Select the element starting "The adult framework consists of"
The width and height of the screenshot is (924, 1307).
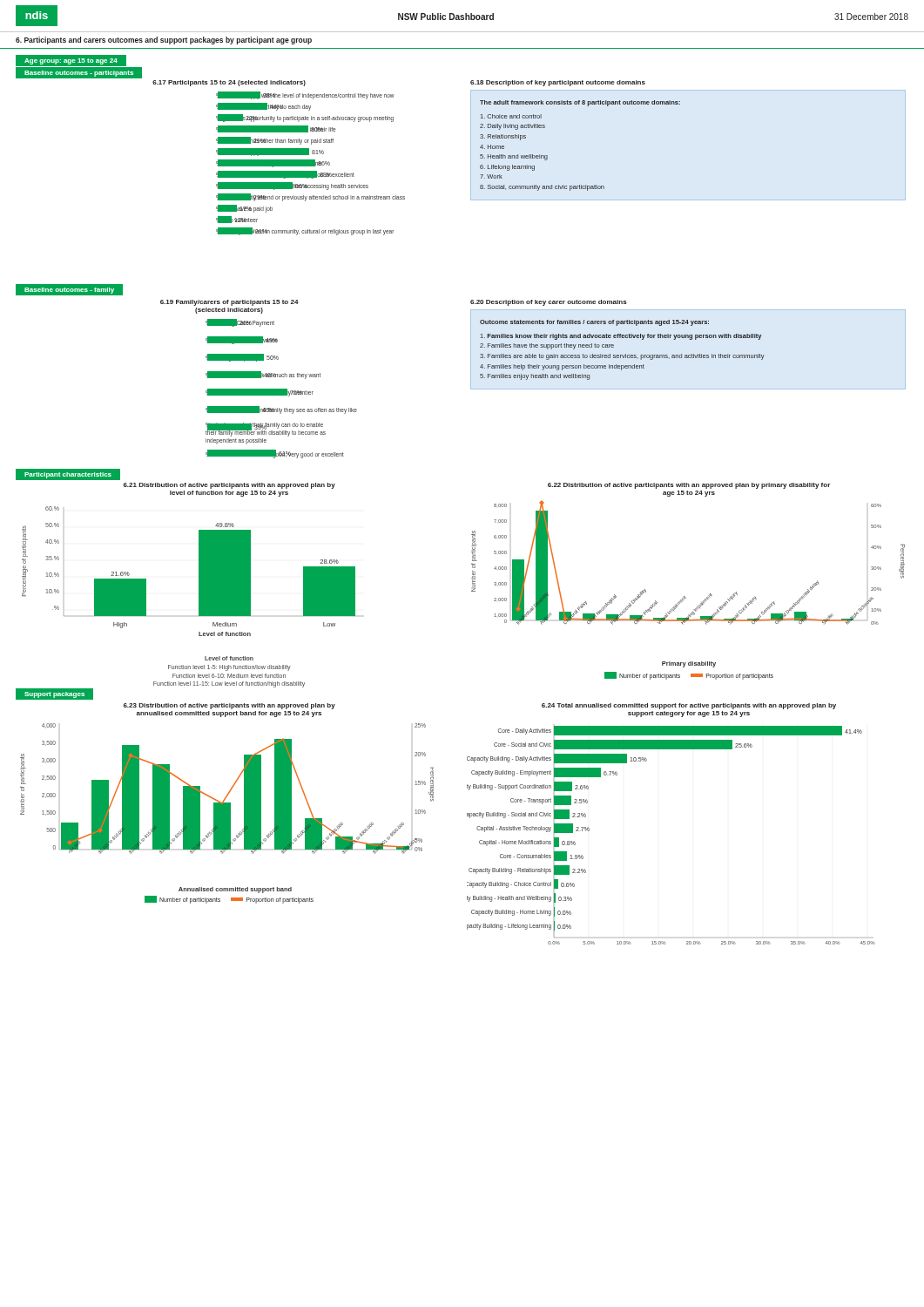(x=580, y=103)
